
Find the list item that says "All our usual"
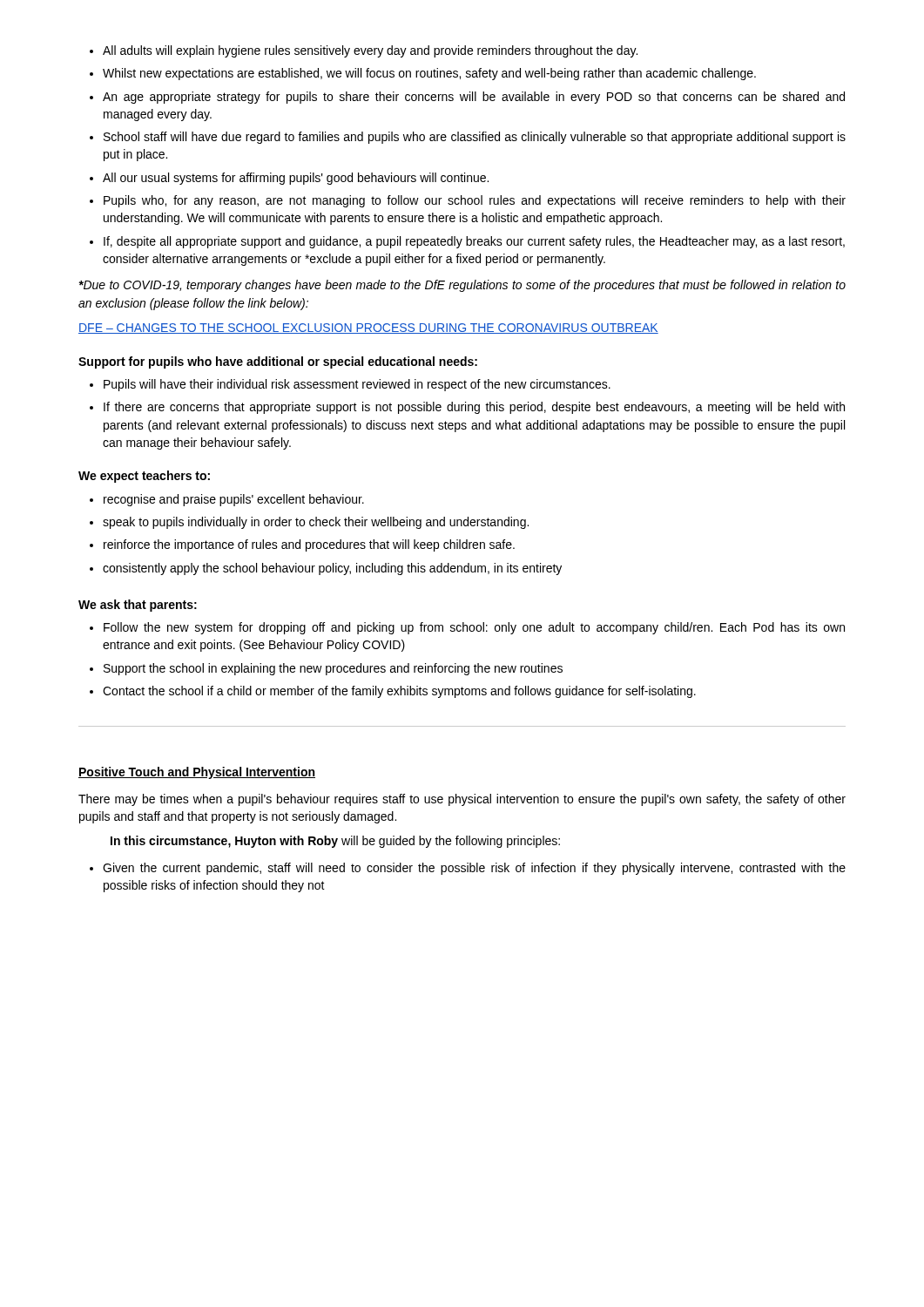click(x=462, y=178)
